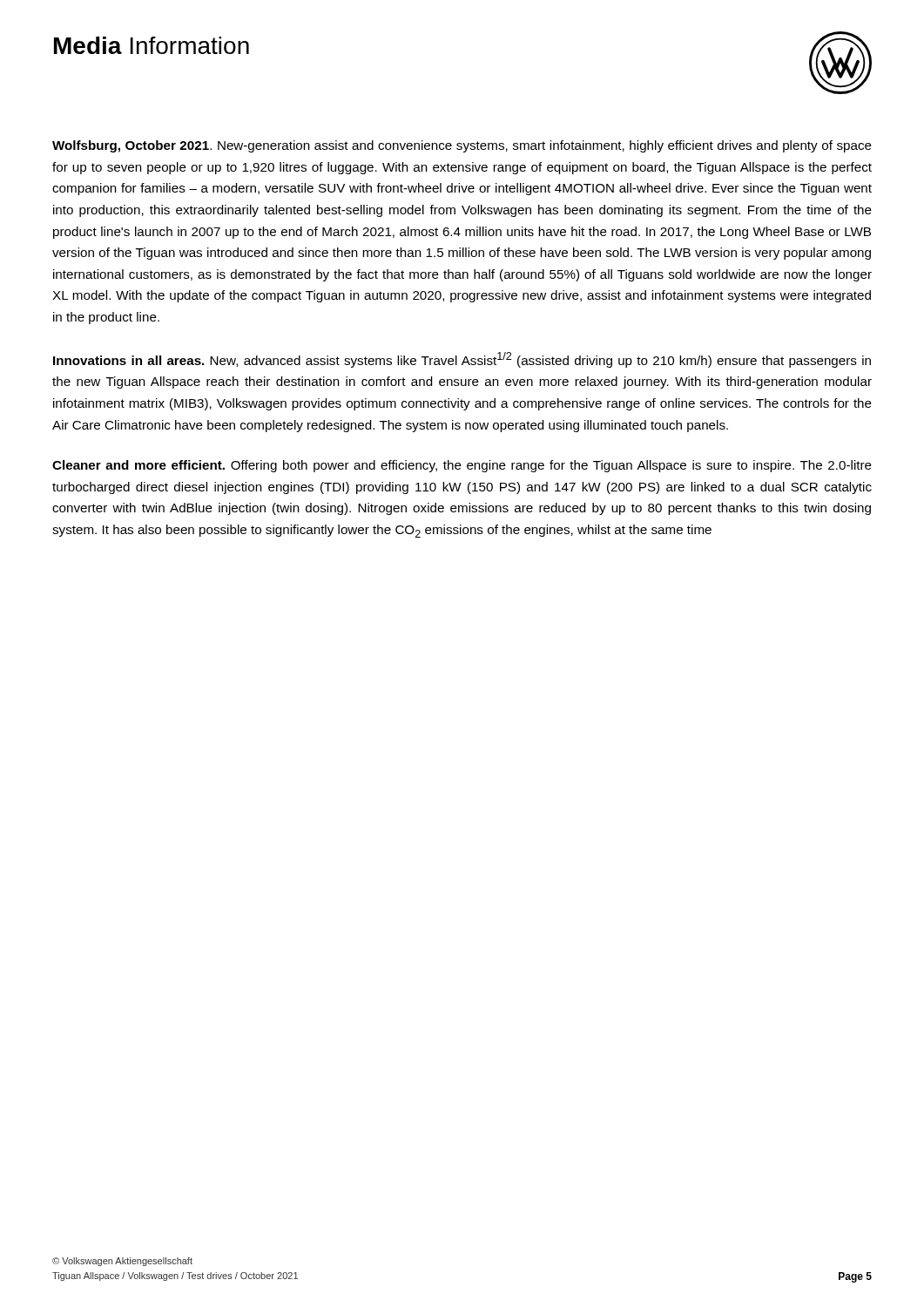This screenshot has height=1307, width=924.
Task: Select the text block with the text "Innovations in all"
Action: pyautogui.click(x=462, y=391)
